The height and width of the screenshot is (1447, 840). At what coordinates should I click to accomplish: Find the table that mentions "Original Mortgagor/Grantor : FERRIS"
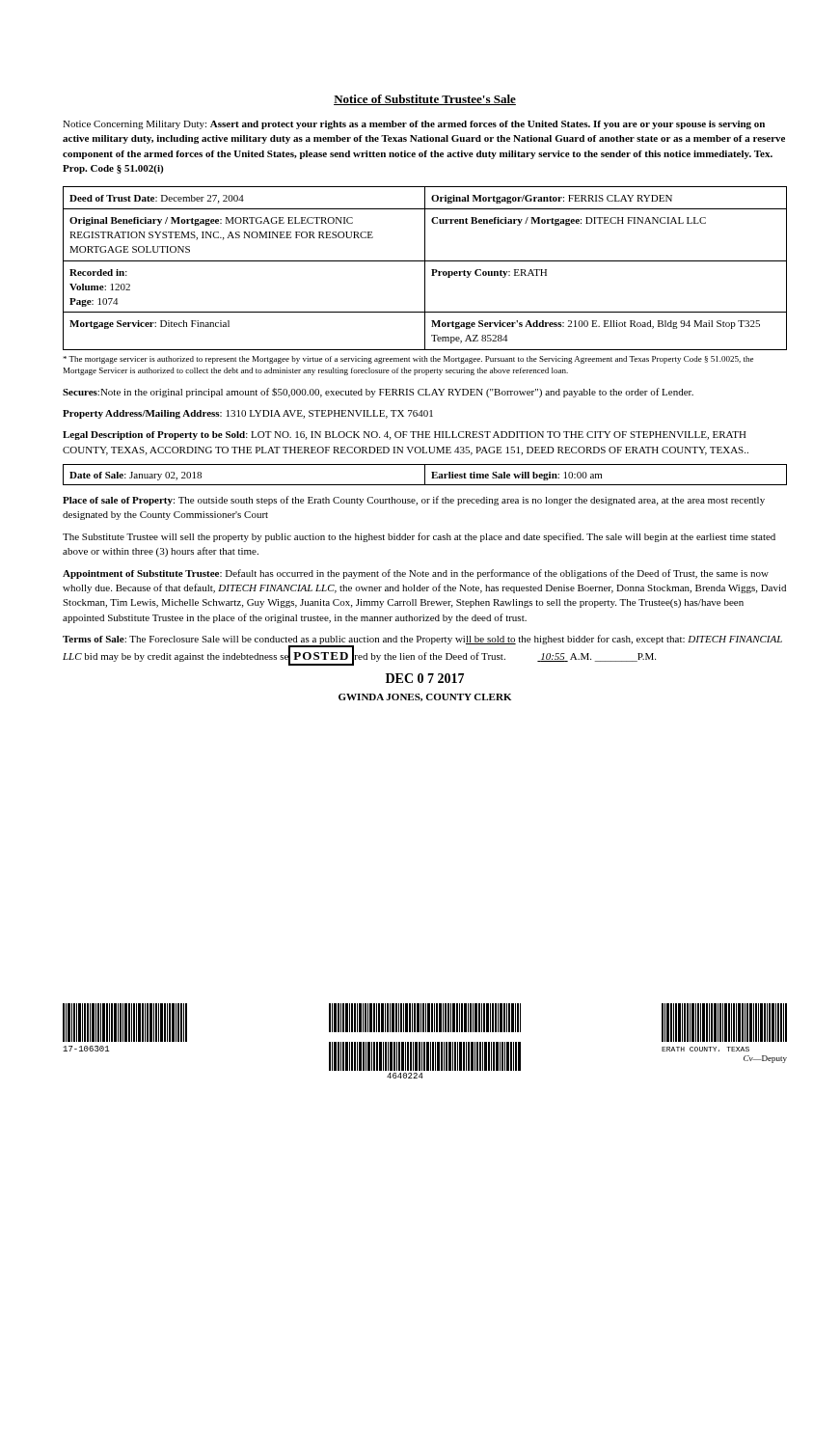point(425,268)
